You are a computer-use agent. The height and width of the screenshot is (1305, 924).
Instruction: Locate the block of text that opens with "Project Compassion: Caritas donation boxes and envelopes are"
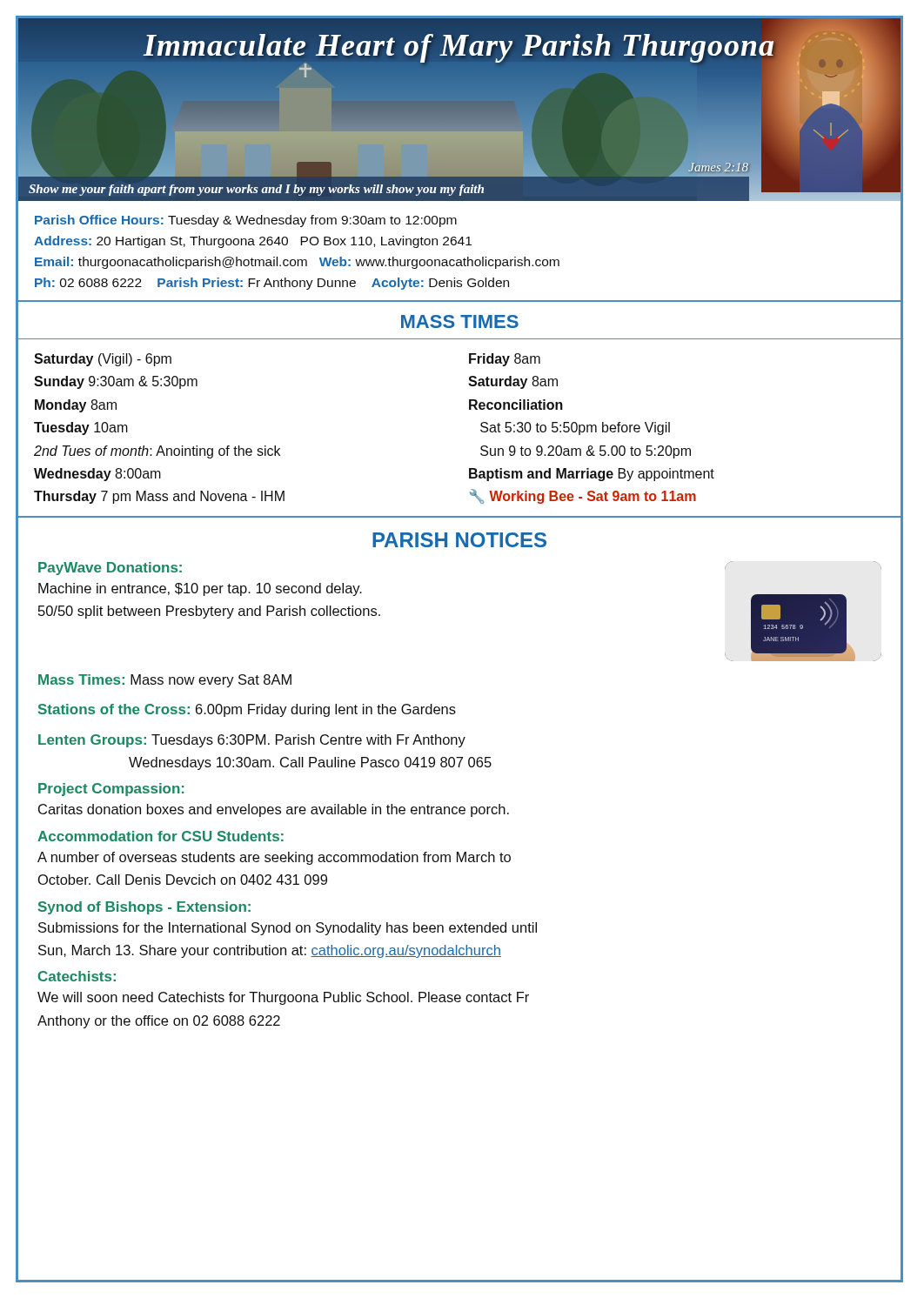[x=274, y=799]
